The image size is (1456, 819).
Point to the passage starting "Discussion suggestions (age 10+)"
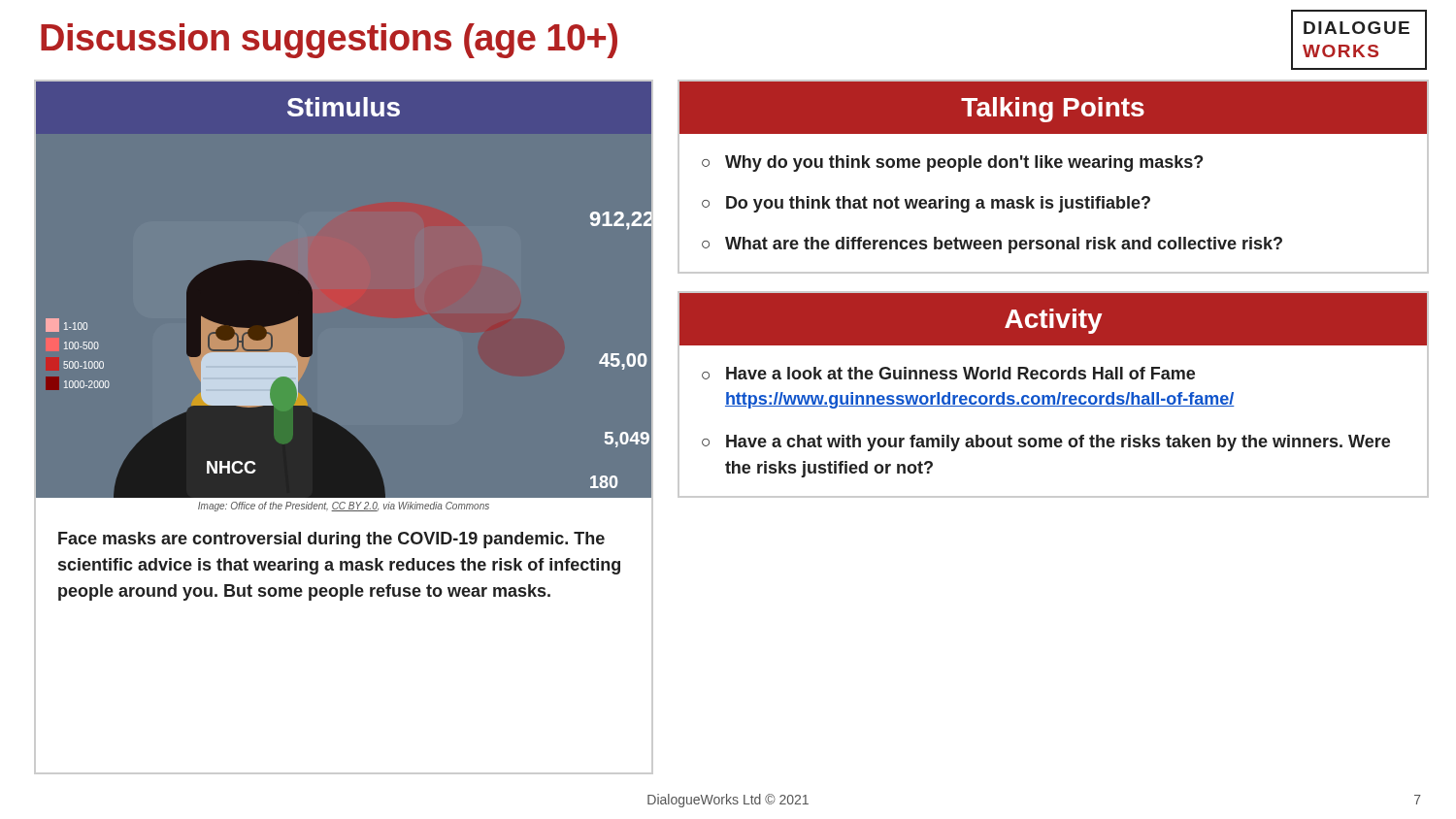coord(329,38)
